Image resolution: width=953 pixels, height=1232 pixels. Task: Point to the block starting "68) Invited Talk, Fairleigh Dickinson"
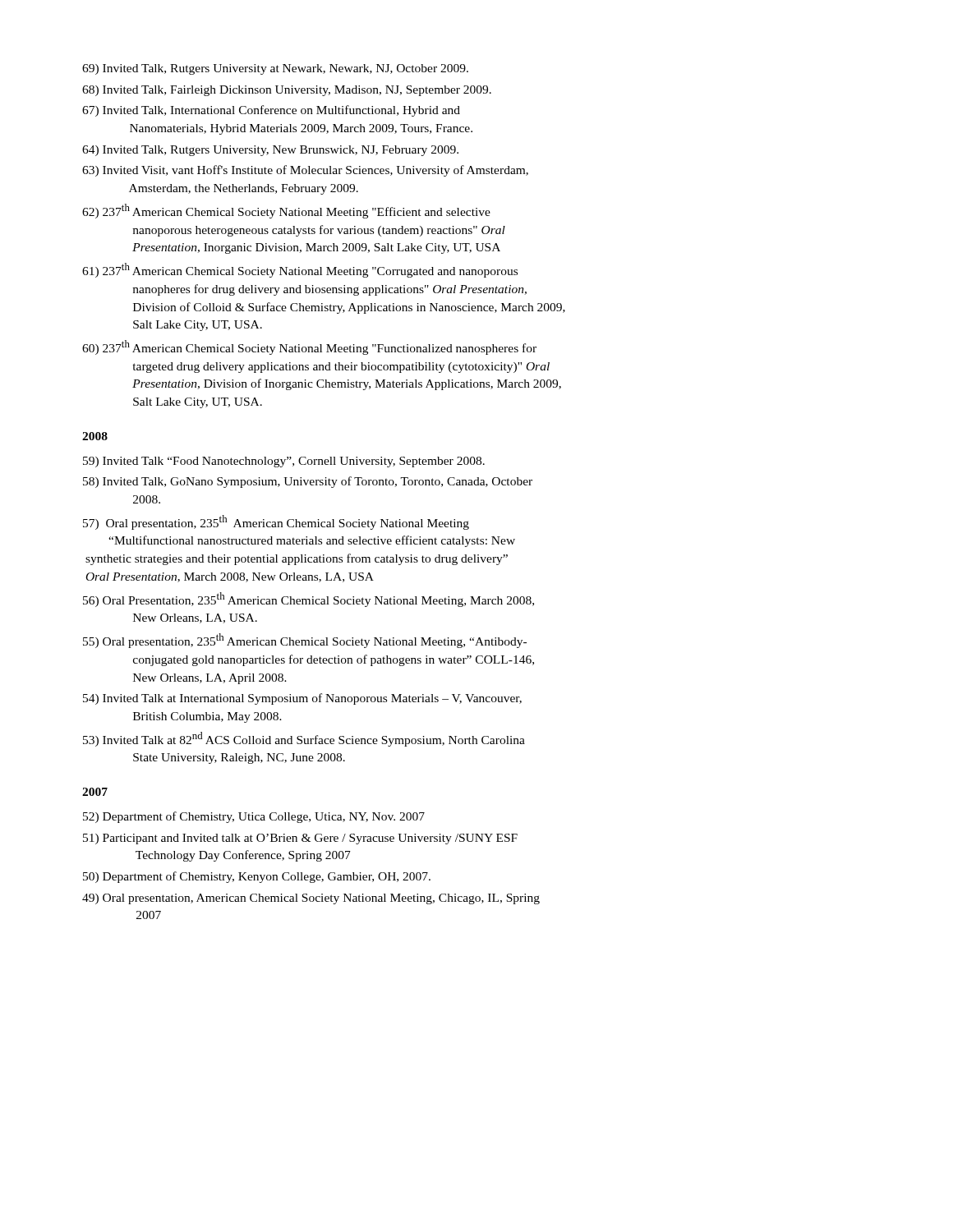[287, 89]
